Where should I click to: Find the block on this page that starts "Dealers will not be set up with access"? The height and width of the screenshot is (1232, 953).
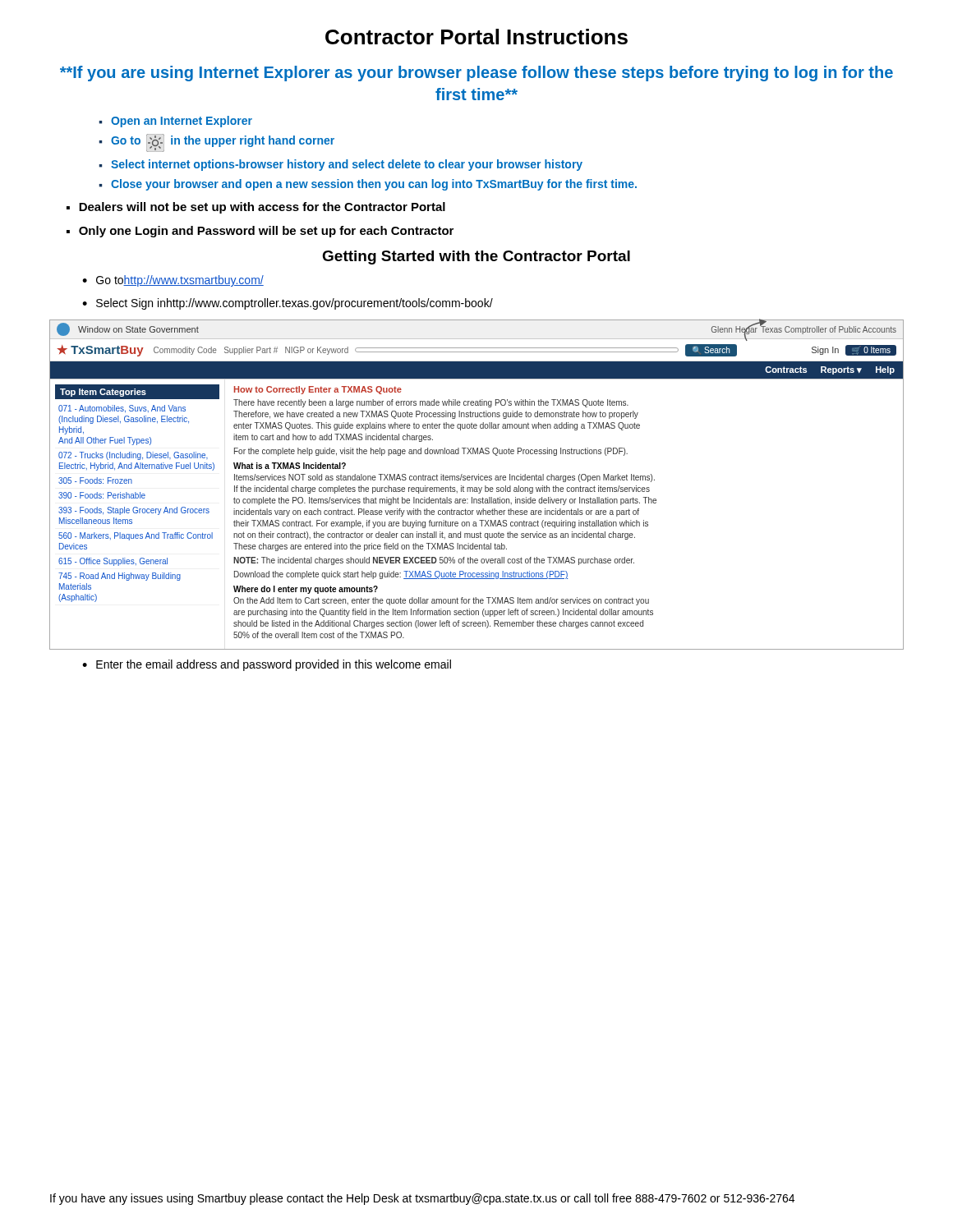pyautogui.click(x=262, y=207)
